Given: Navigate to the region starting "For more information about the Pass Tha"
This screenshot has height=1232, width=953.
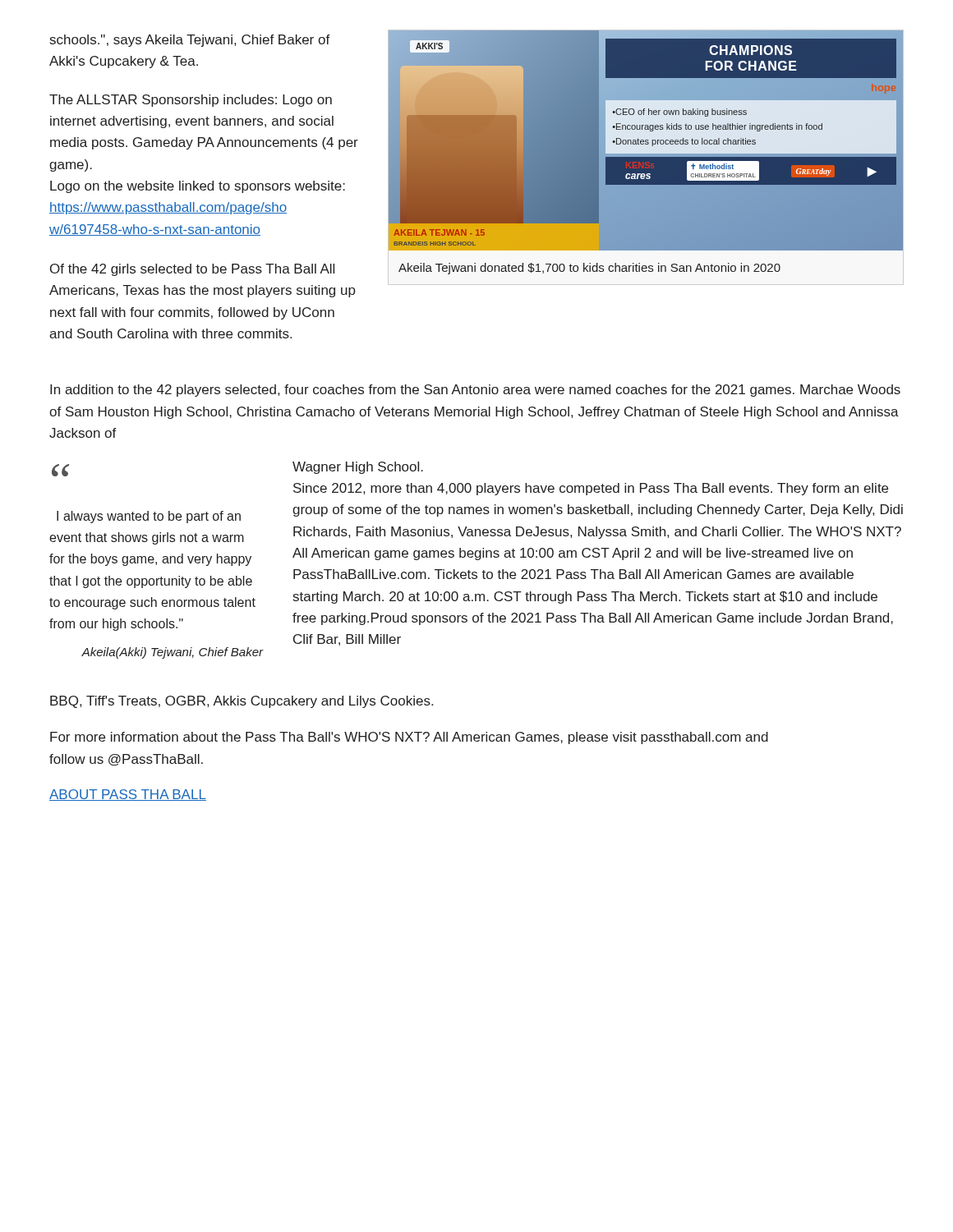Looking at the screenshot, I should 409,748.
